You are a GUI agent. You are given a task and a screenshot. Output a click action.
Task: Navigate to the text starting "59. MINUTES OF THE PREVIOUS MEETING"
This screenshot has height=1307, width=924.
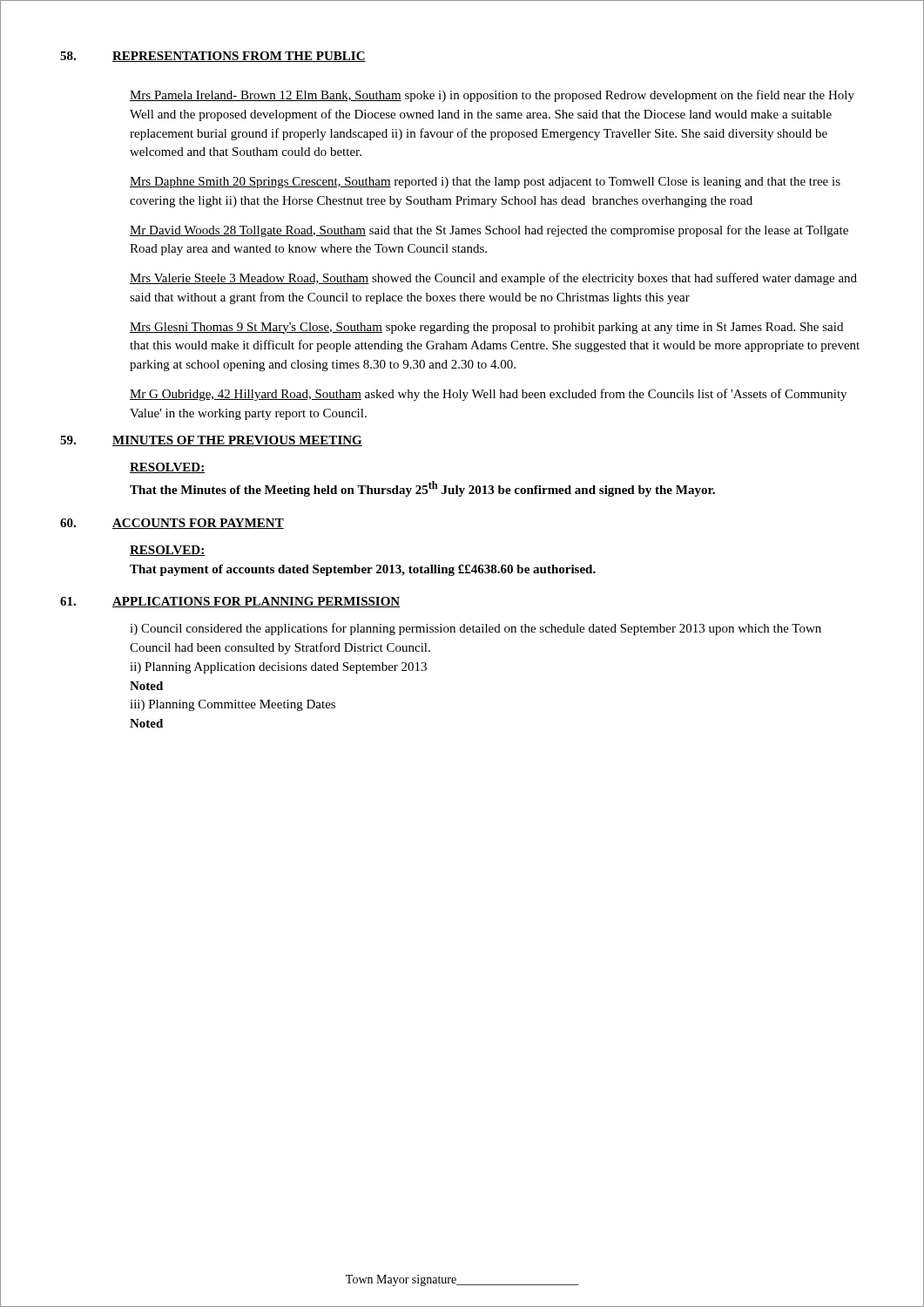click(x=211, y=441)
